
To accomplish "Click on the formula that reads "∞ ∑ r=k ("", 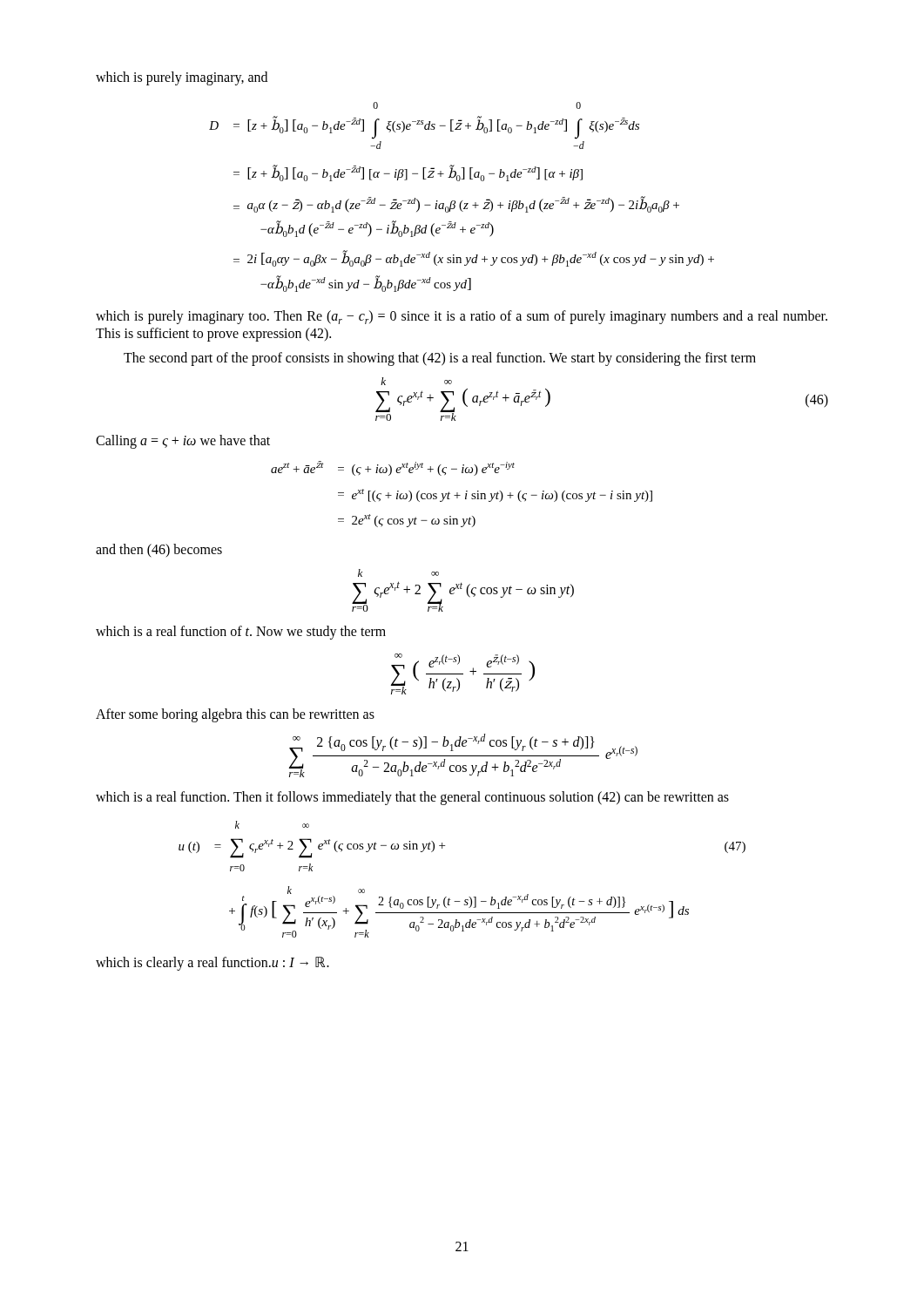I will 463,673.
